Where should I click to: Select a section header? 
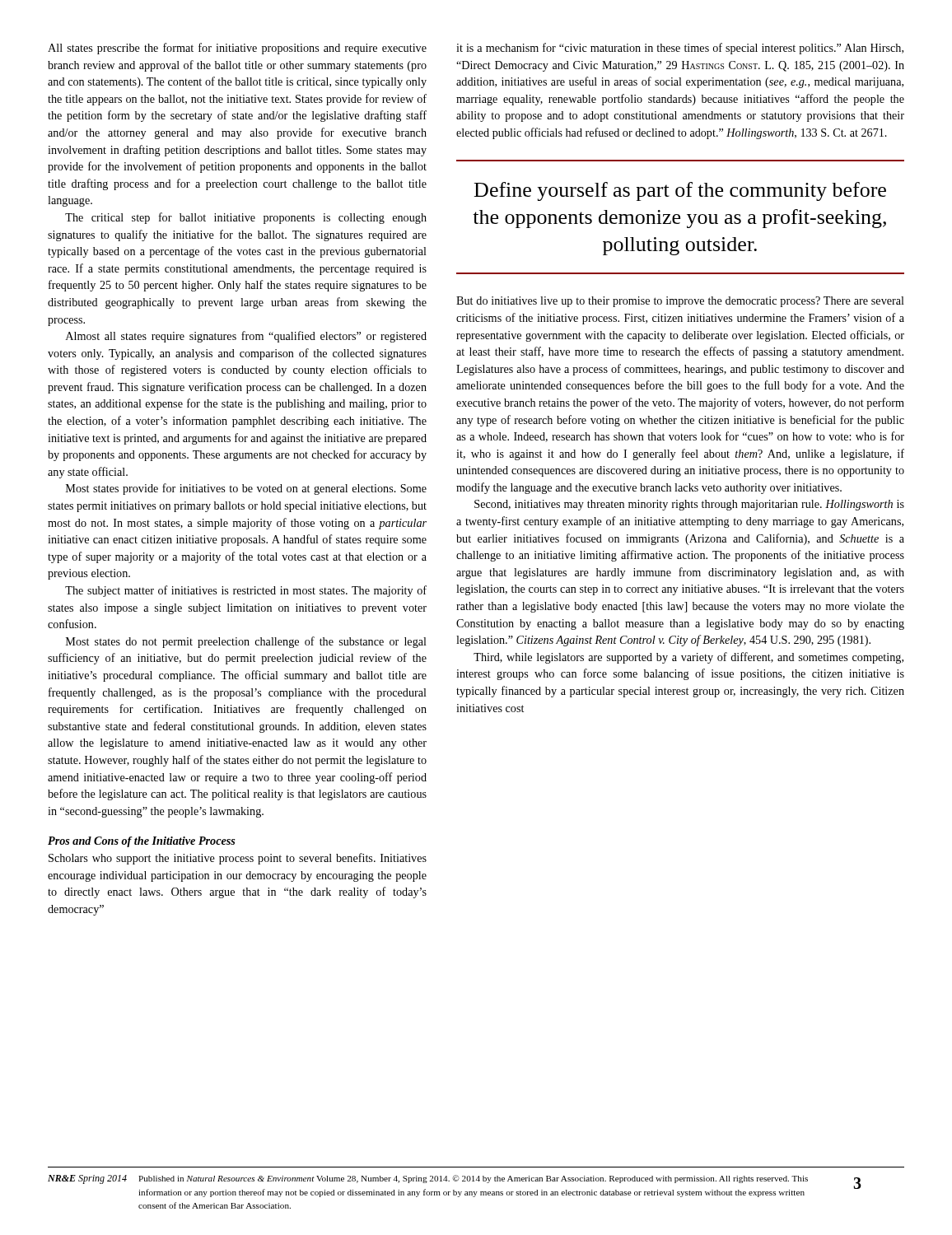pyautogui.click(x=237, y=841)
